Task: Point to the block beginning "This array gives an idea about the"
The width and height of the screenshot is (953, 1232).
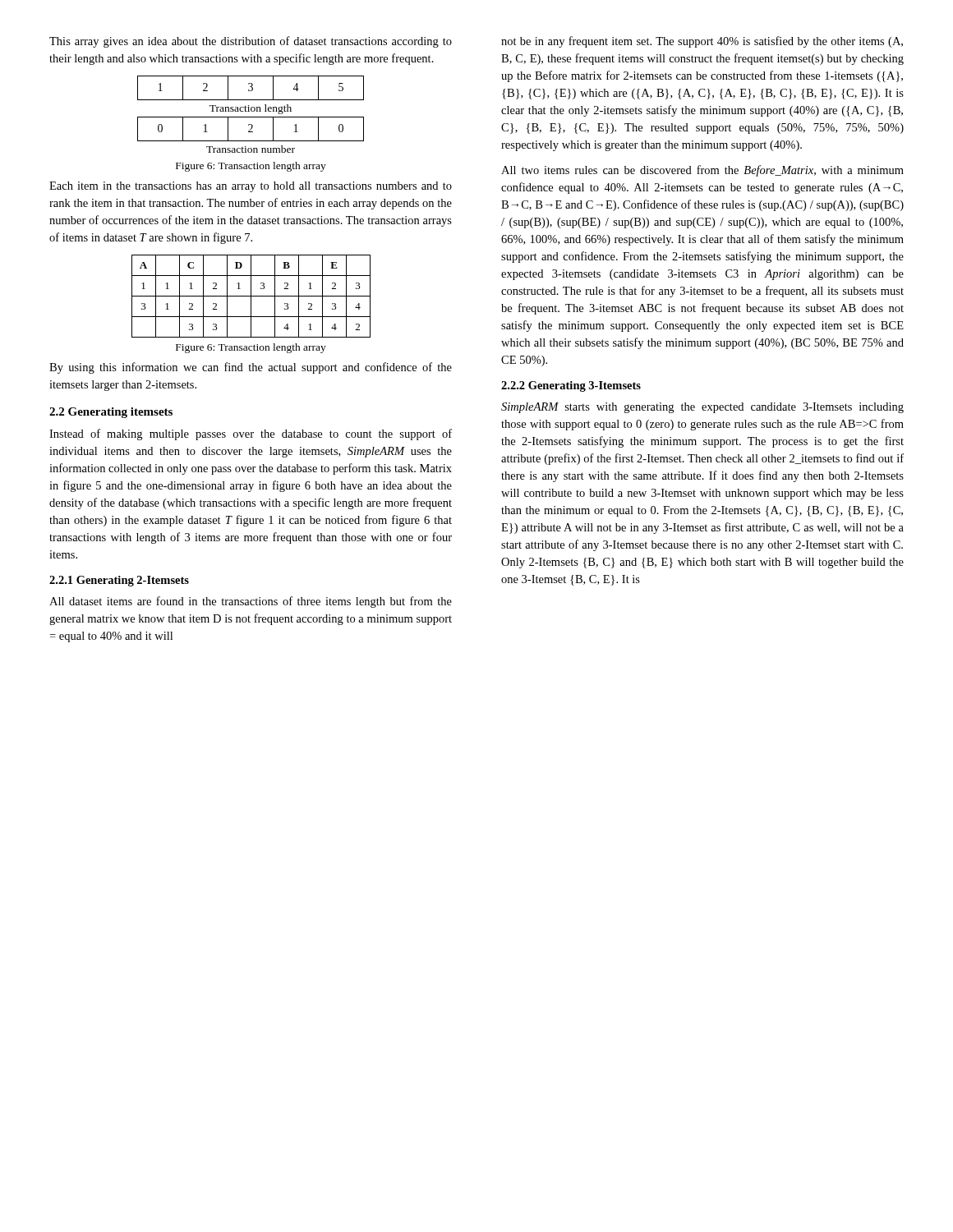Action: 251,50
